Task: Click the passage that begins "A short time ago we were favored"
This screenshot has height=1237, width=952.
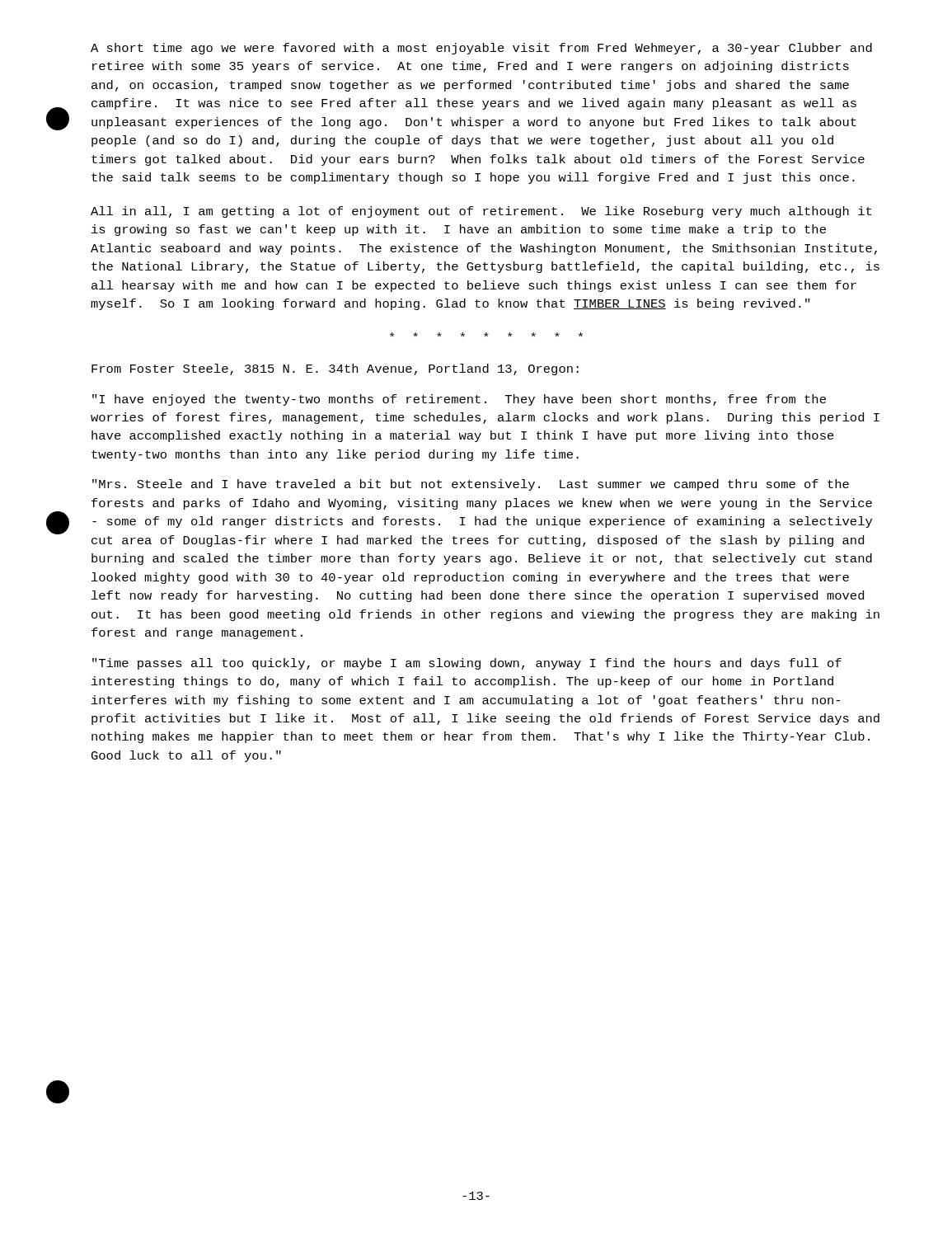Action: click(x=482, y=113)
